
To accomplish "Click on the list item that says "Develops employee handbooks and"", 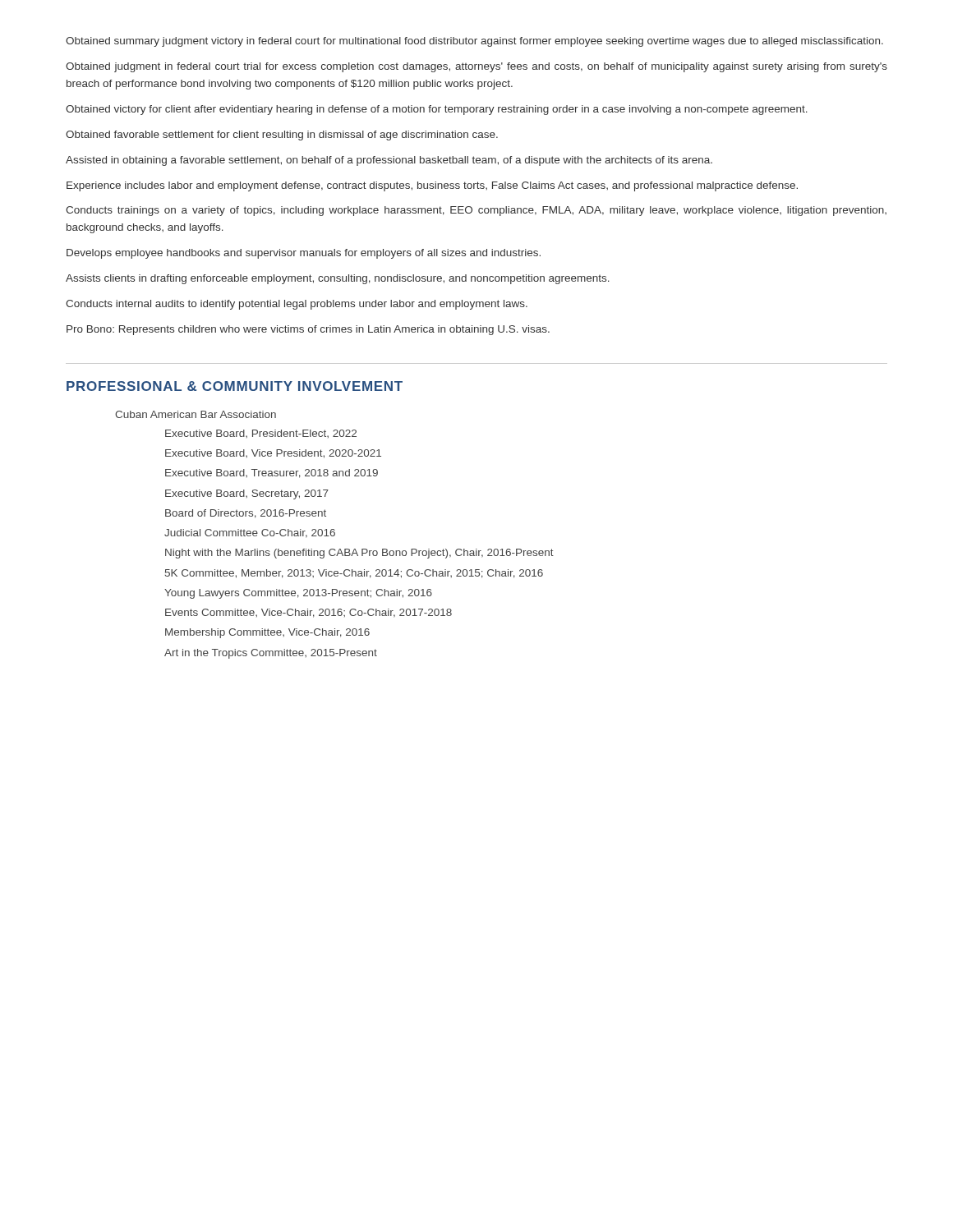I will coord(304,253).
